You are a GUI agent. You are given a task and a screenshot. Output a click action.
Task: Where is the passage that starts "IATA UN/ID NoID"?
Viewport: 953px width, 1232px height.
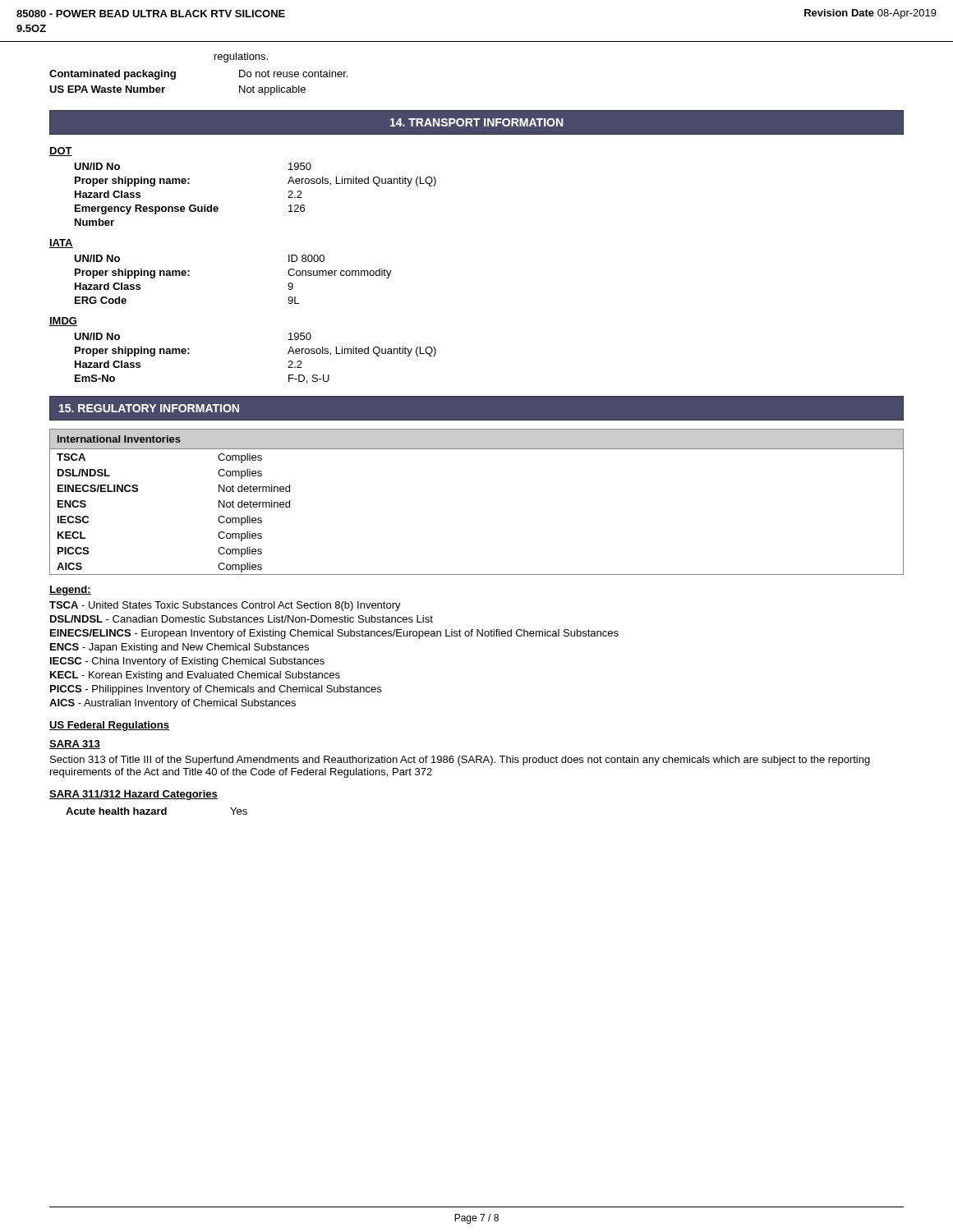pos(61,244)
